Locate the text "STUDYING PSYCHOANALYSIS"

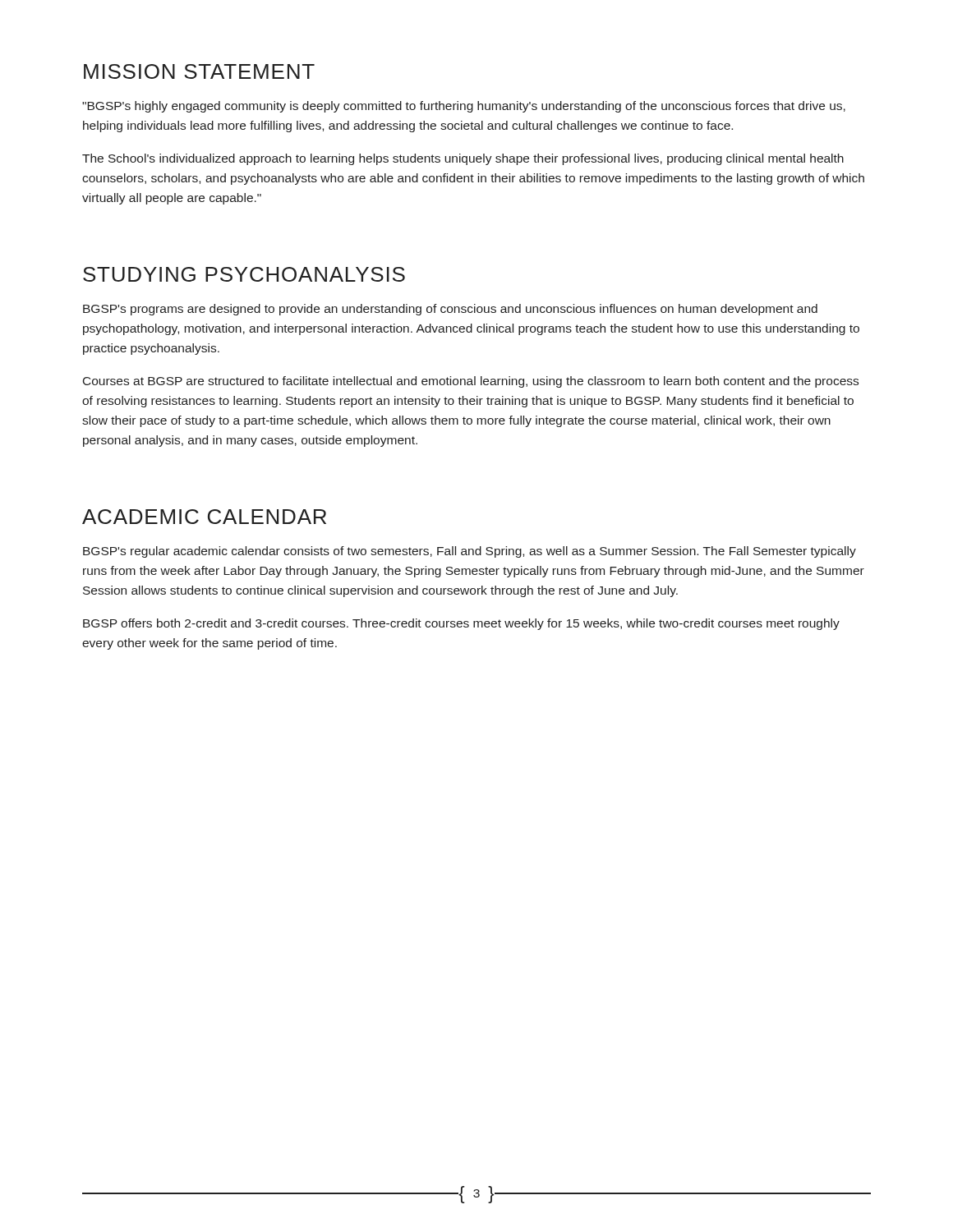[x=244, y=274]
